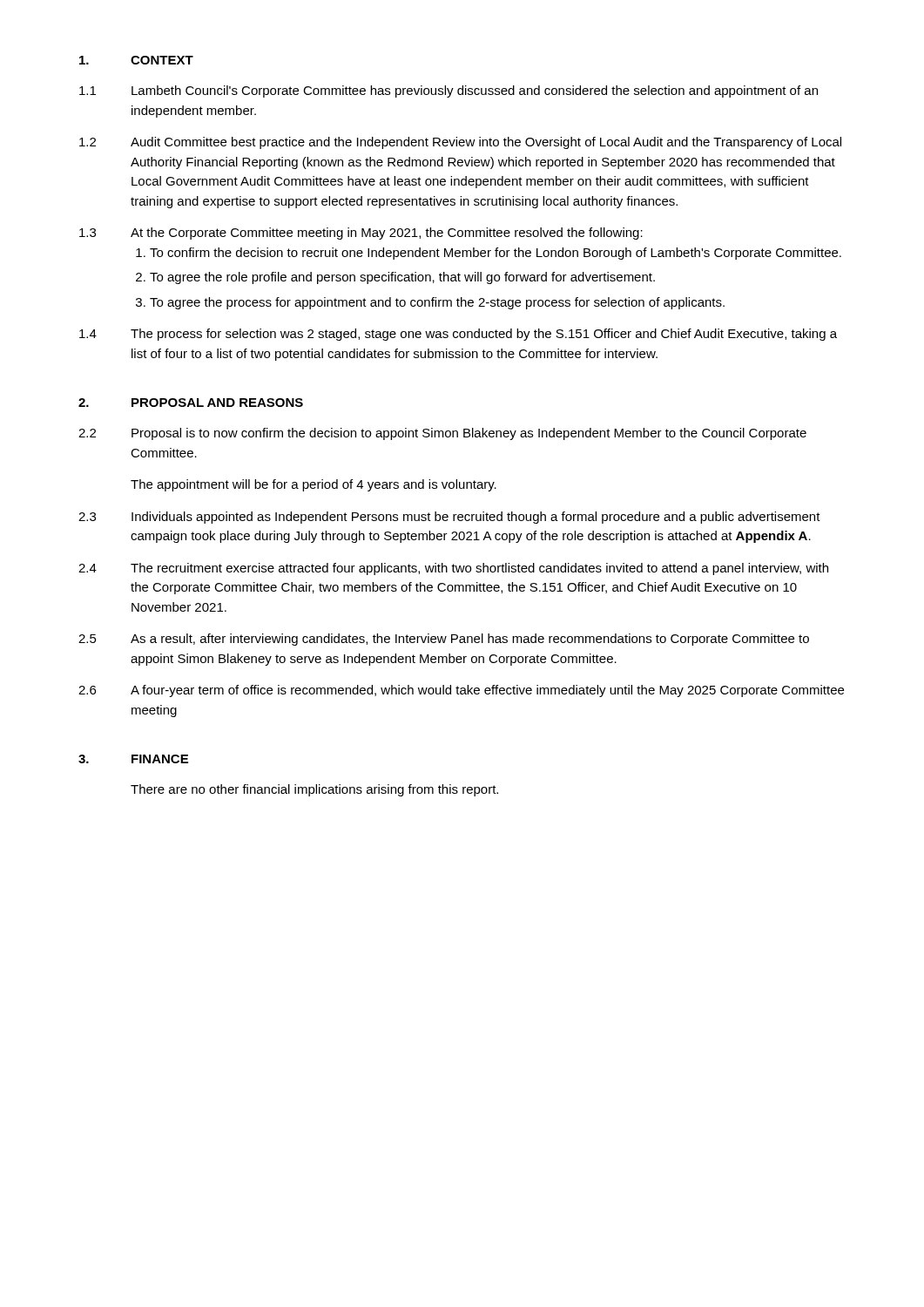Navigate to the element starting "3 At the Corporate Committee meeting in"

coord(462,270)
